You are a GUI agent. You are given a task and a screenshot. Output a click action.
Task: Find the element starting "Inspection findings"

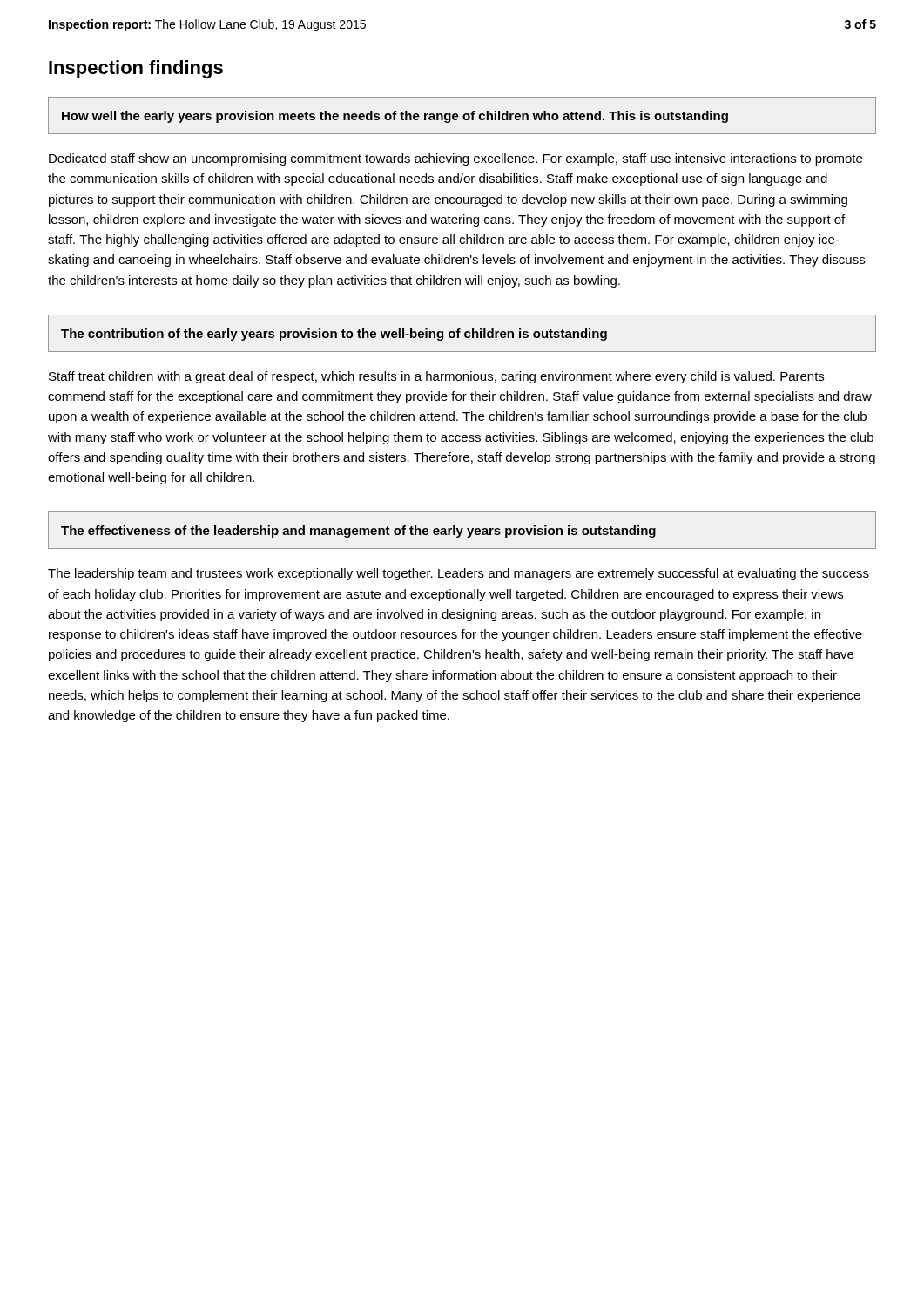click(136, 68)
